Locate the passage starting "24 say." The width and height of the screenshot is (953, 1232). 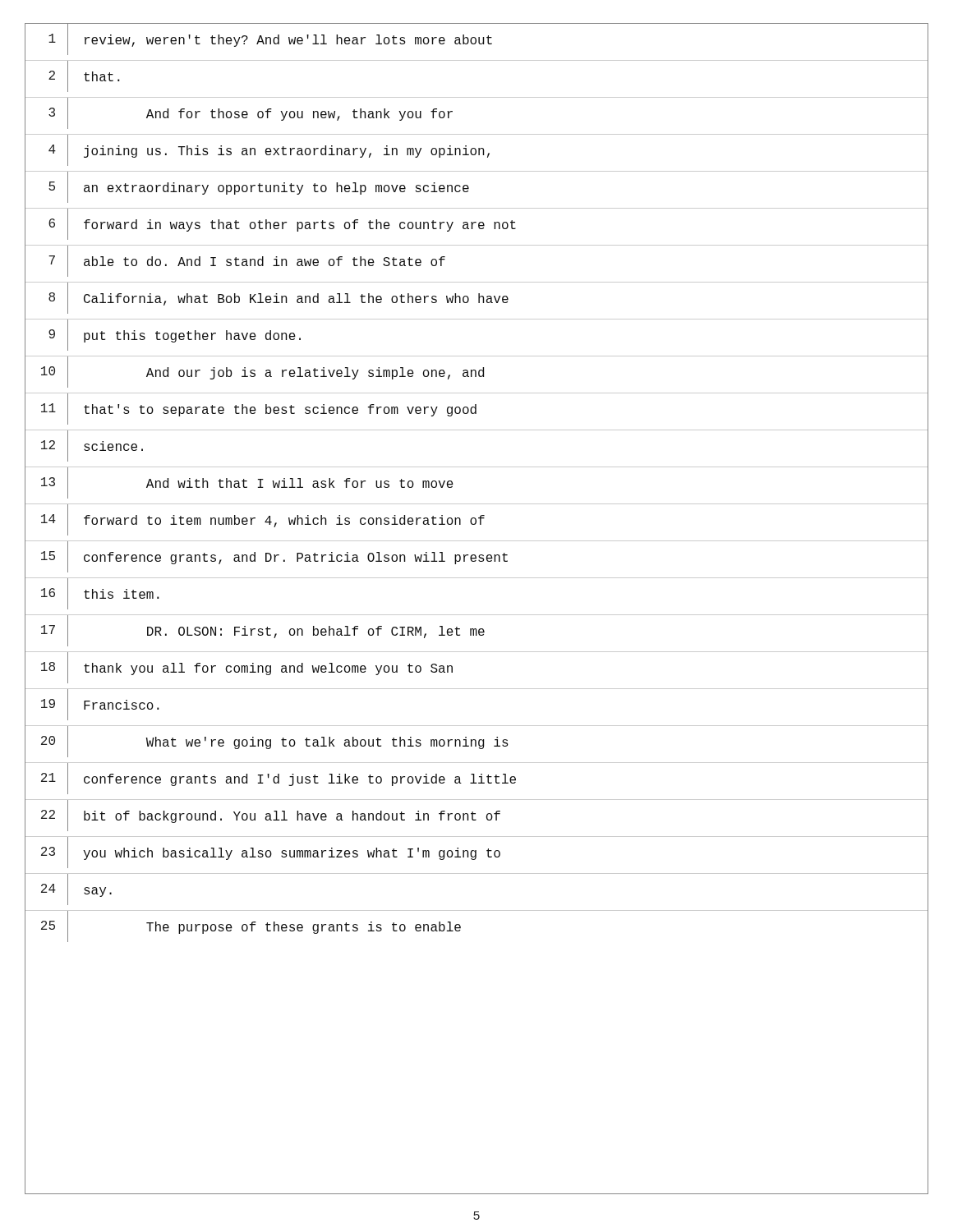[476, 892]
